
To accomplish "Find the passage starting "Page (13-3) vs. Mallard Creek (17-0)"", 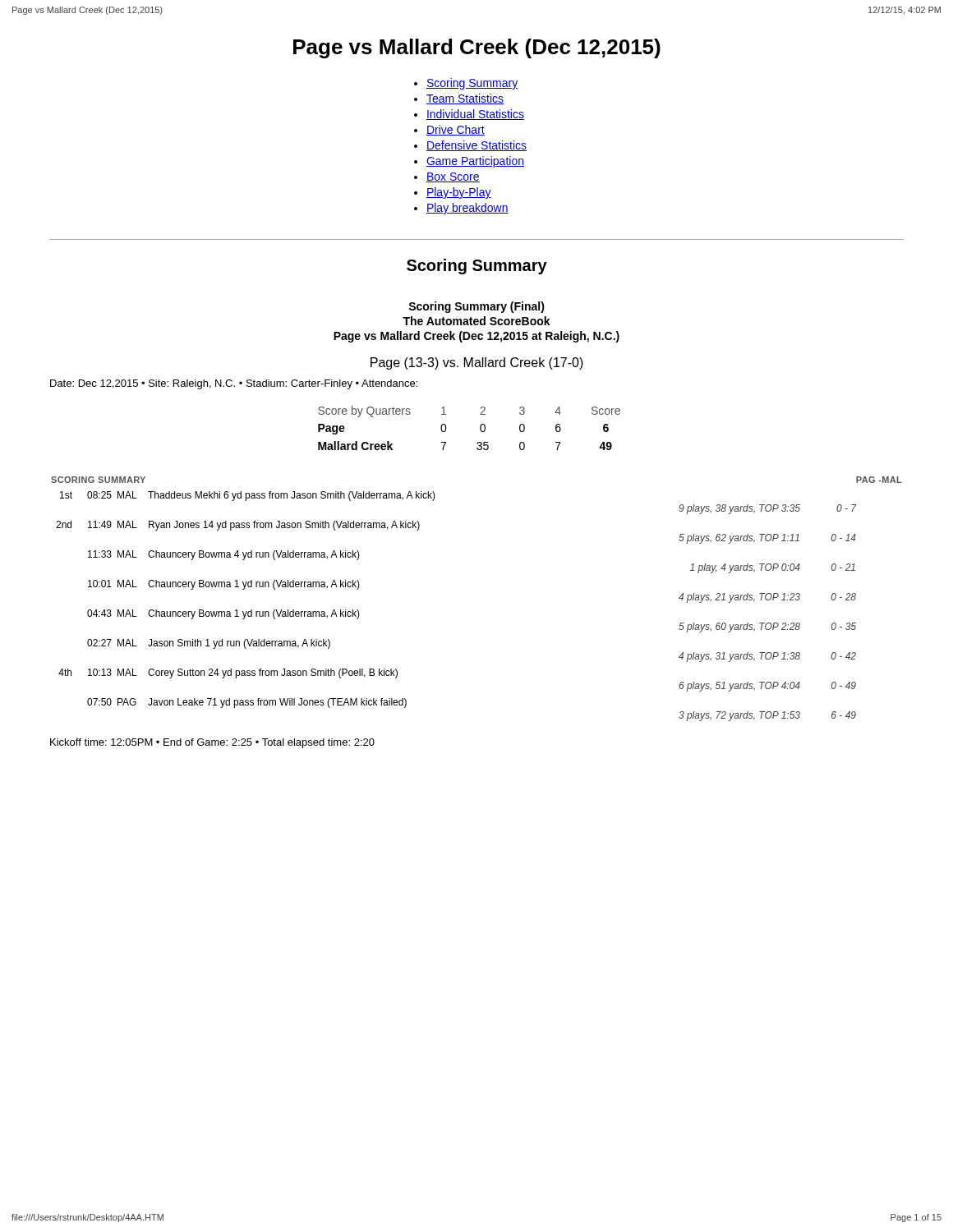I will pyautogui.click(x=476, y=363).
